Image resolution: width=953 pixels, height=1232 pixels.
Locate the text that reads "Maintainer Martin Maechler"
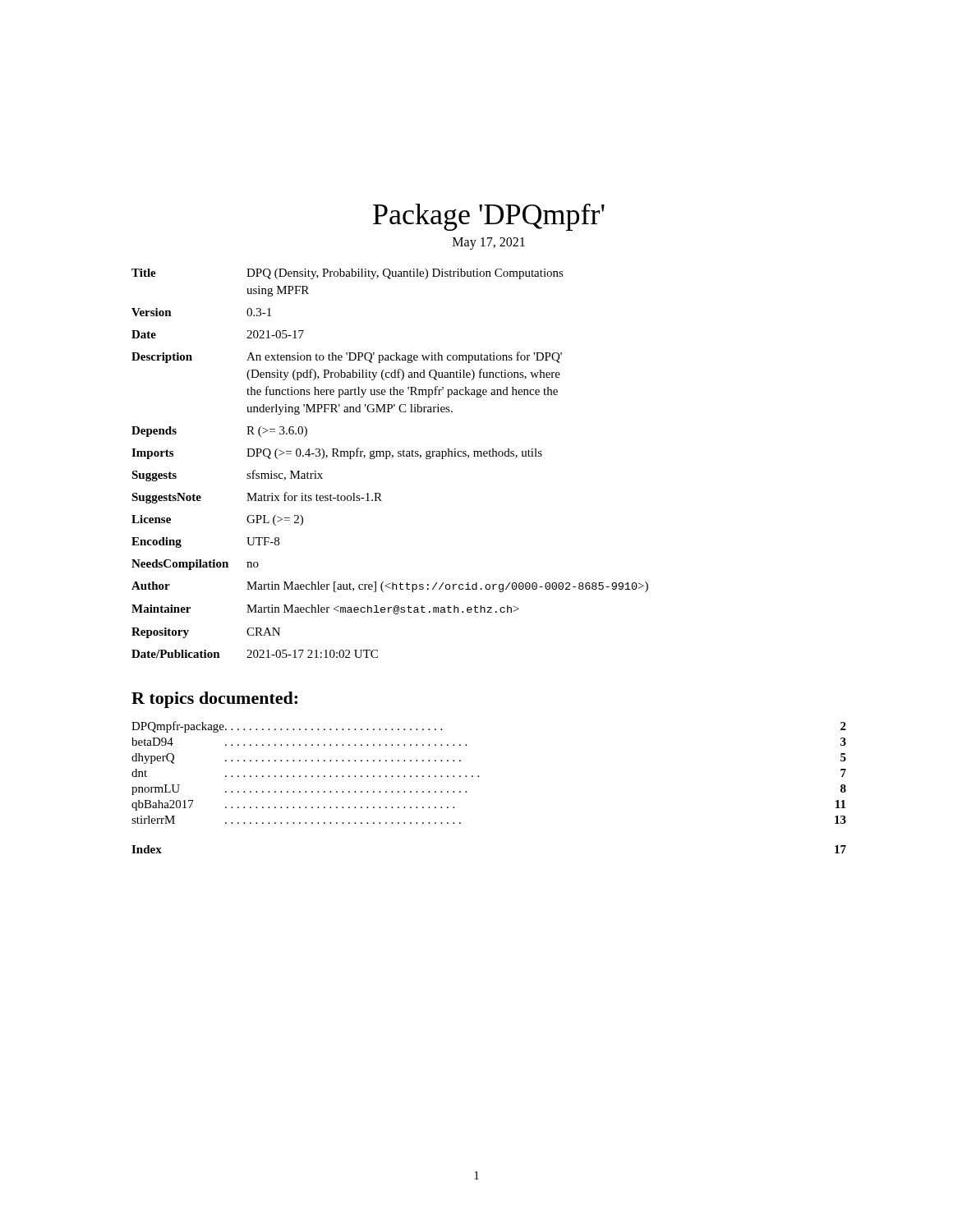pyautogui.click(x=489, y=609)
